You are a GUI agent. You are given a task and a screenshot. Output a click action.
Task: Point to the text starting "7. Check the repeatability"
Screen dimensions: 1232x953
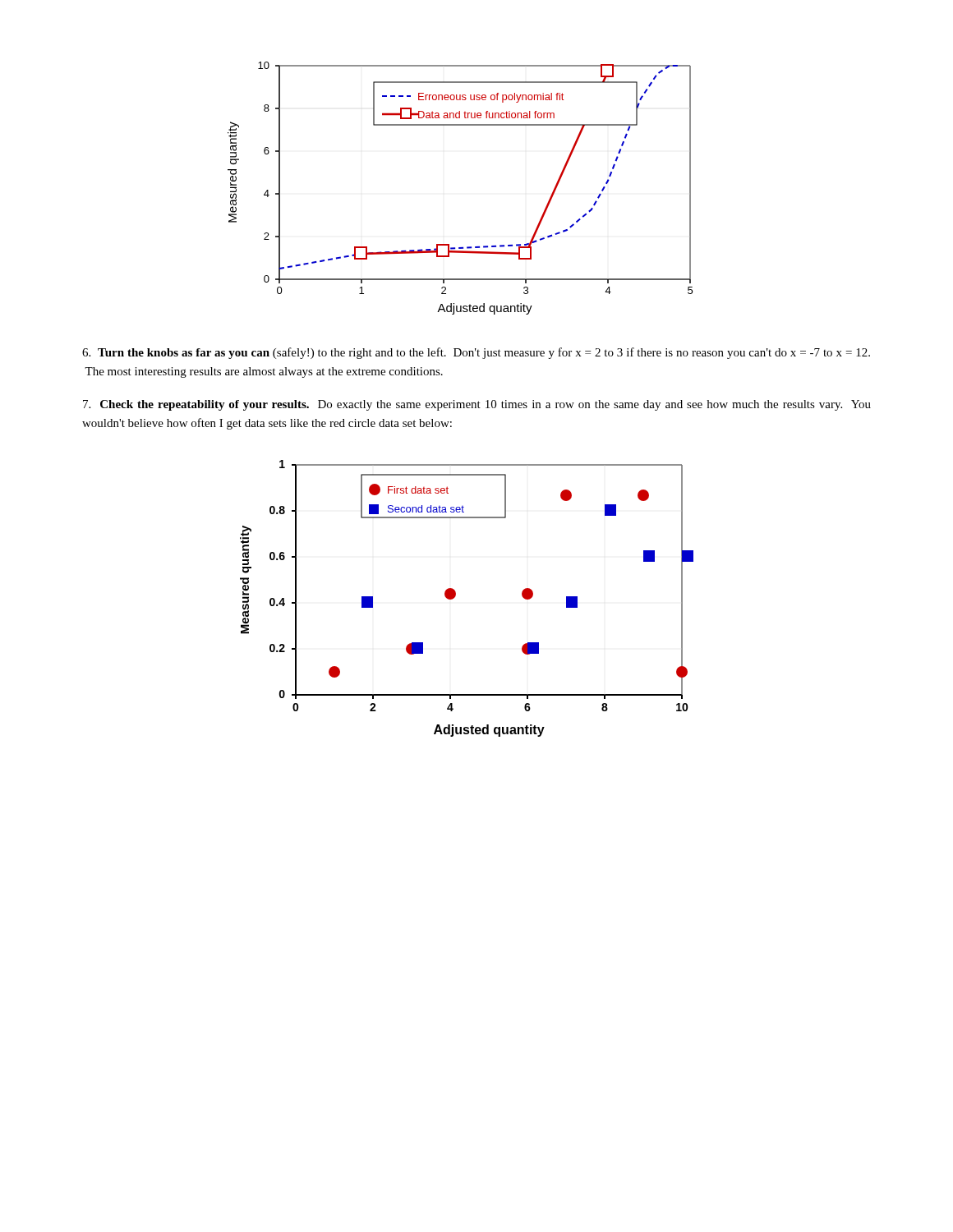pyautogui.click(x=476, y=413)
